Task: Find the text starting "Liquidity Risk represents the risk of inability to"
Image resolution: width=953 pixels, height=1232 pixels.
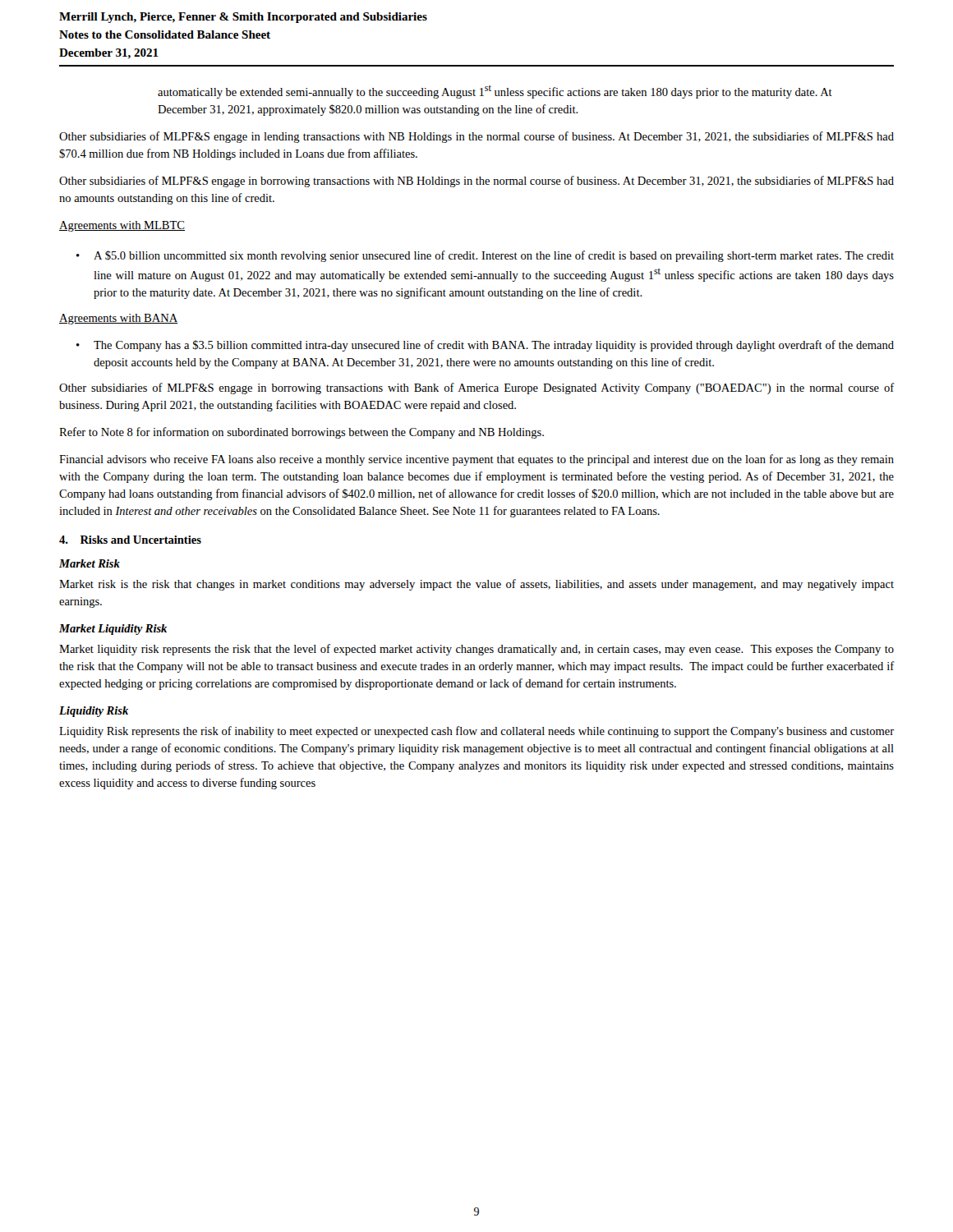Action: pos(476,757)
